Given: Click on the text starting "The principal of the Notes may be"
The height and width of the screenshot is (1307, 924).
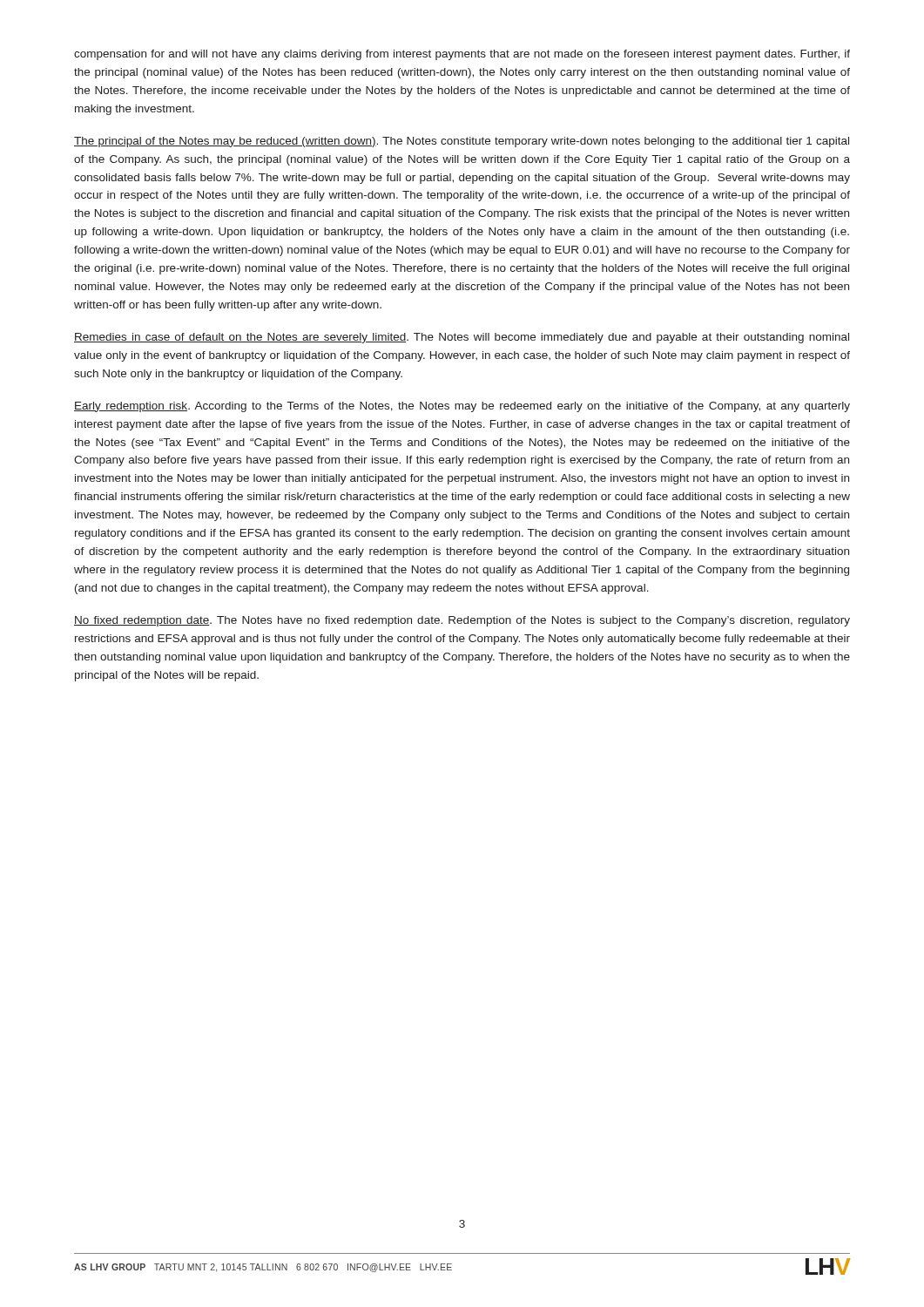Looking at the screenshot, I should click(462, 223).
